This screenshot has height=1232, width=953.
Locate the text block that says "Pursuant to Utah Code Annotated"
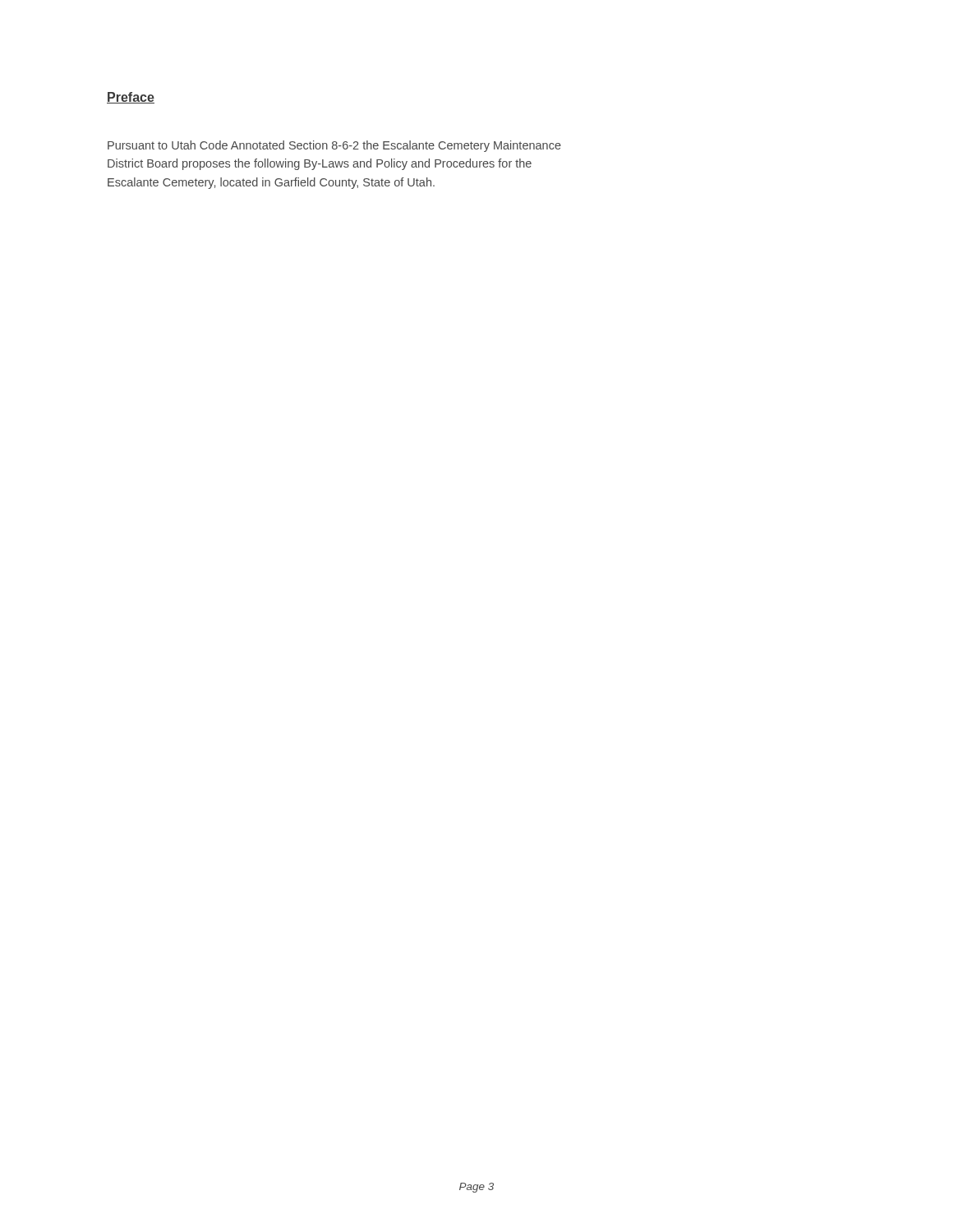pyautogui.click(x=334, y=164)
